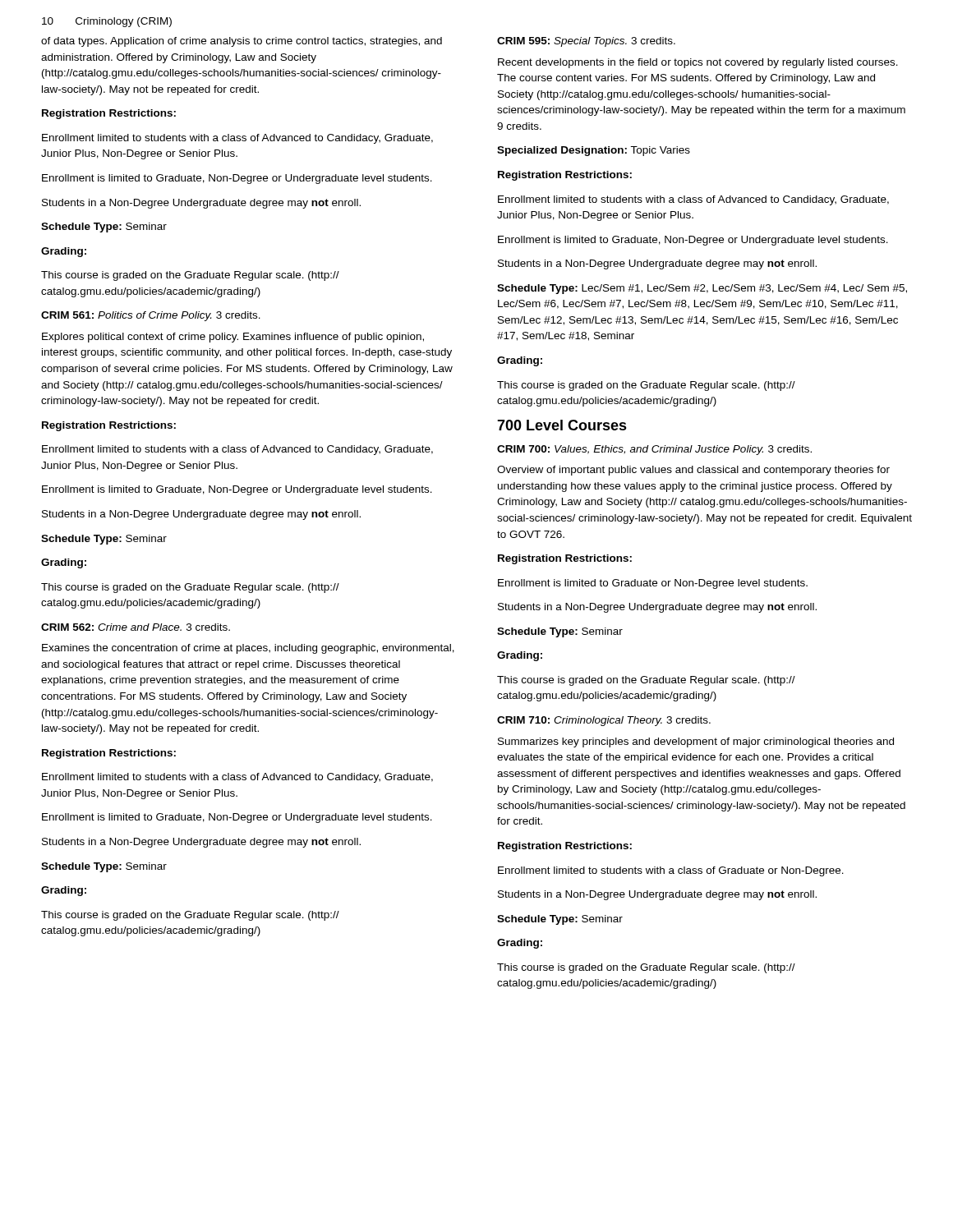
Task: Navigate to the block starting "700 Level Courses"
Action: [562, 425]
